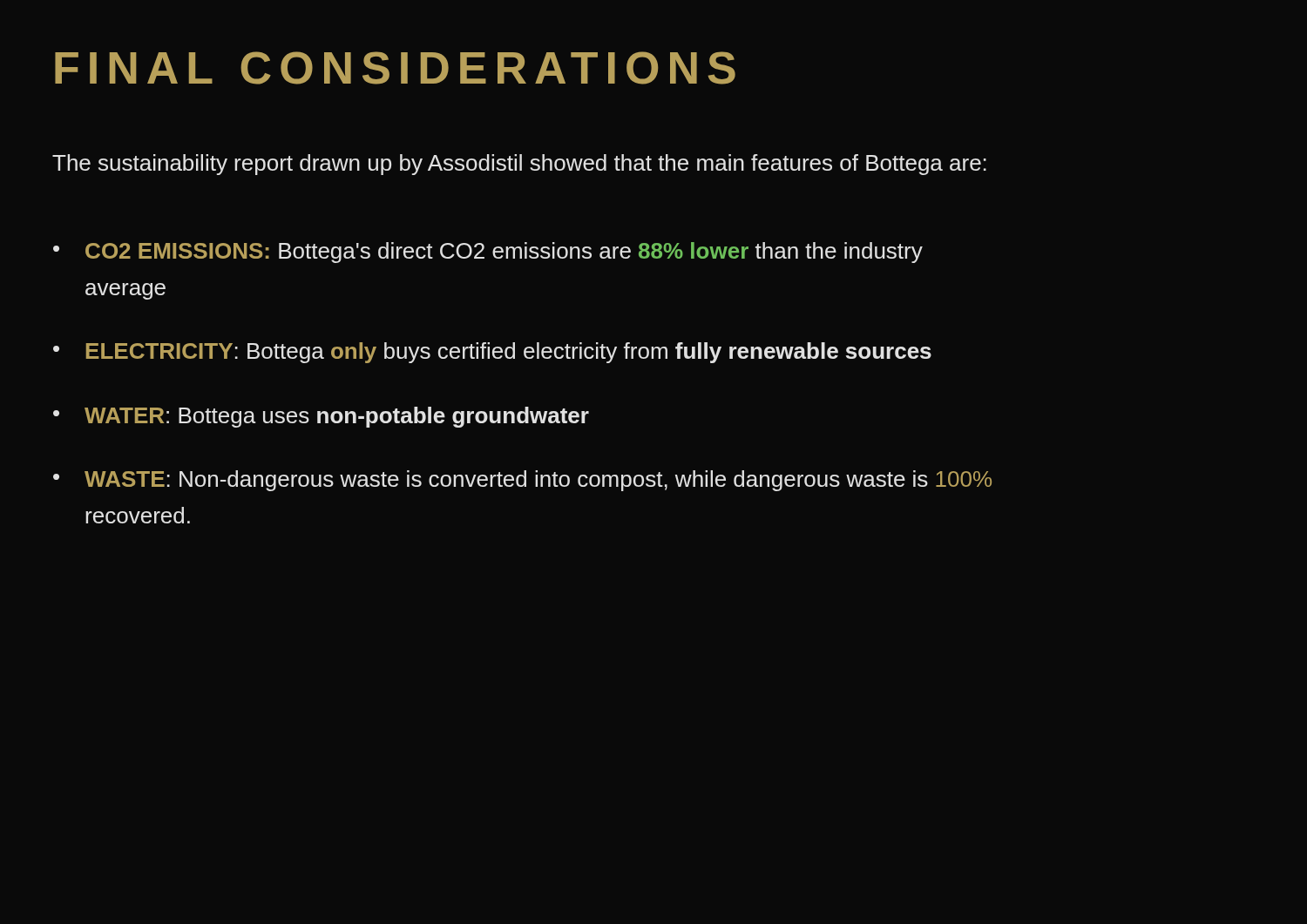Point to the block beginning "• WASTE: Non-dangerous waste is"
1307x924 pixels.
pyautogui.click(x=522, y=481)
